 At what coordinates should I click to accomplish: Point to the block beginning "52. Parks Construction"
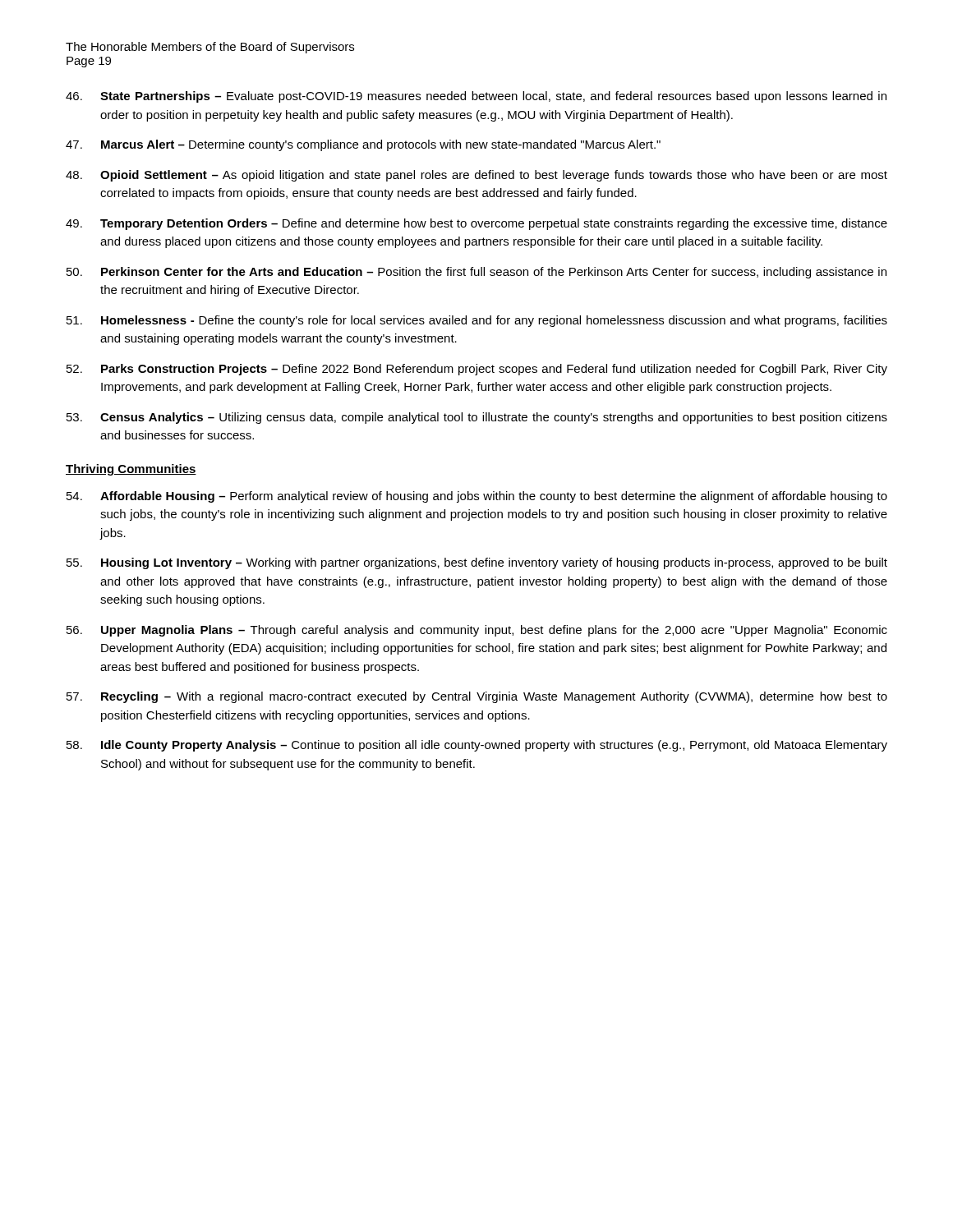476,378
